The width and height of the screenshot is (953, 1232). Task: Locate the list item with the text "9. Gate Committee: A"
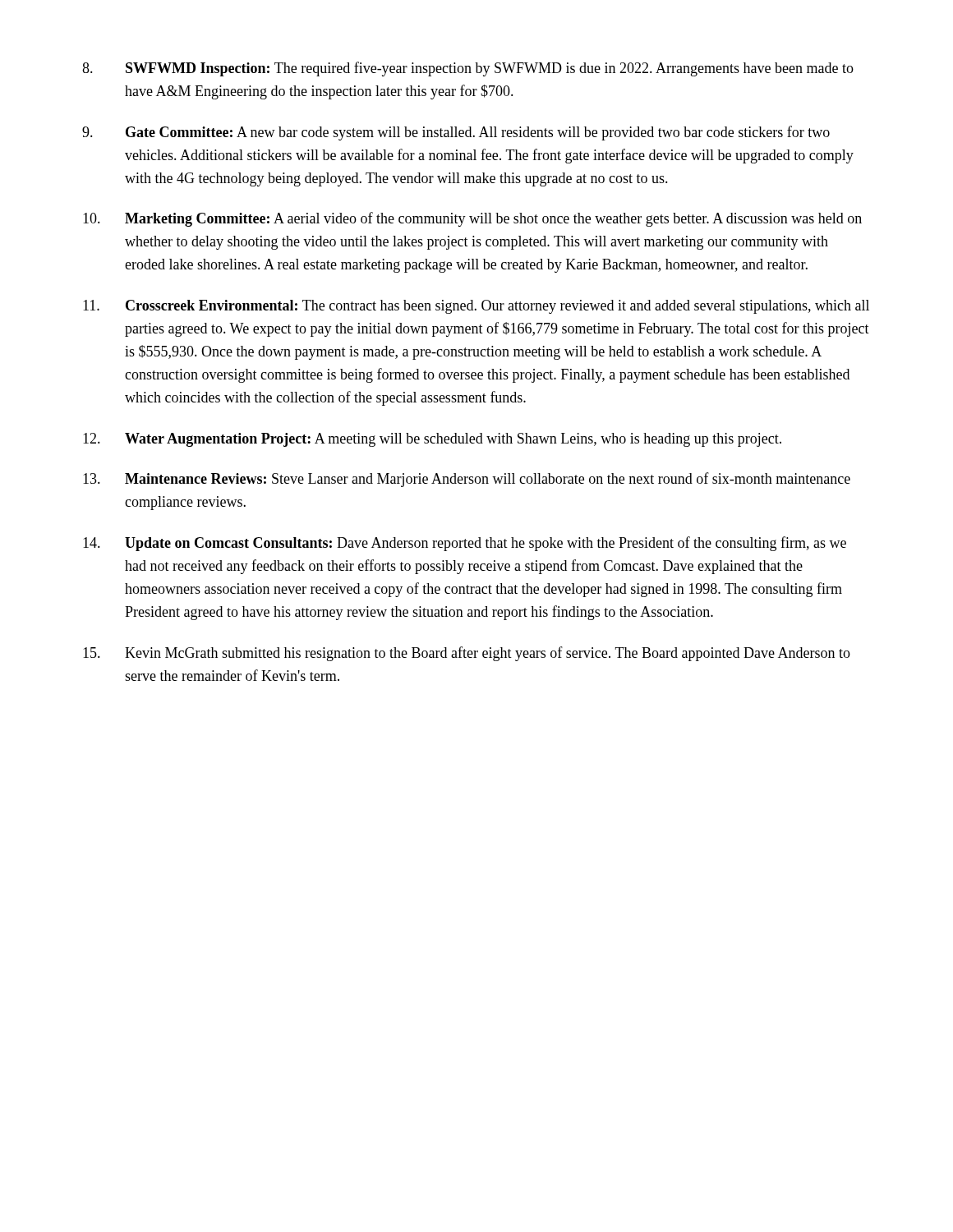tap(476, 156)
